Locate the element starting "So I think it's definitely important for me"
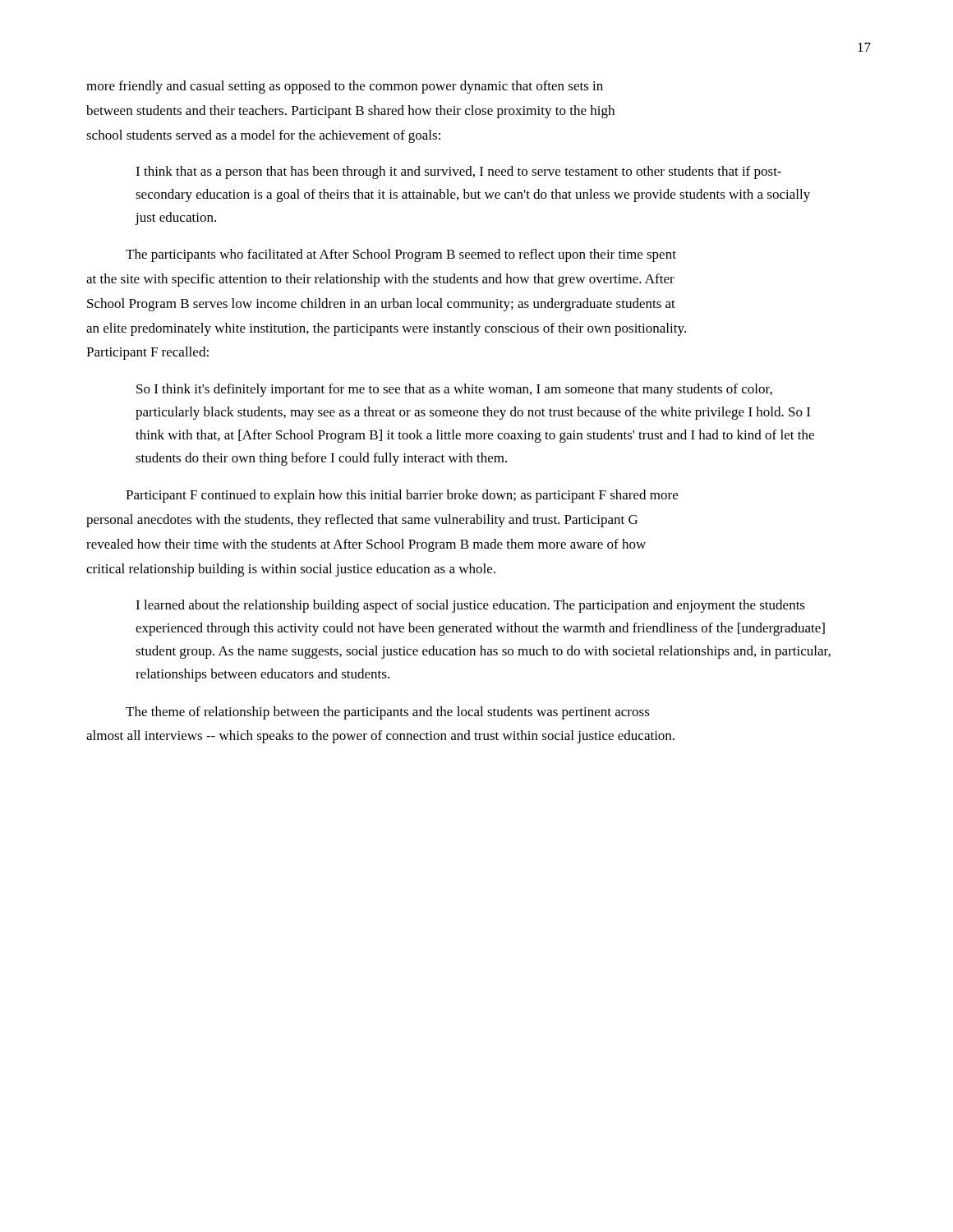The width and height of the screenshot is (953, 1232). pyautogui.click(x=475, y=424)
